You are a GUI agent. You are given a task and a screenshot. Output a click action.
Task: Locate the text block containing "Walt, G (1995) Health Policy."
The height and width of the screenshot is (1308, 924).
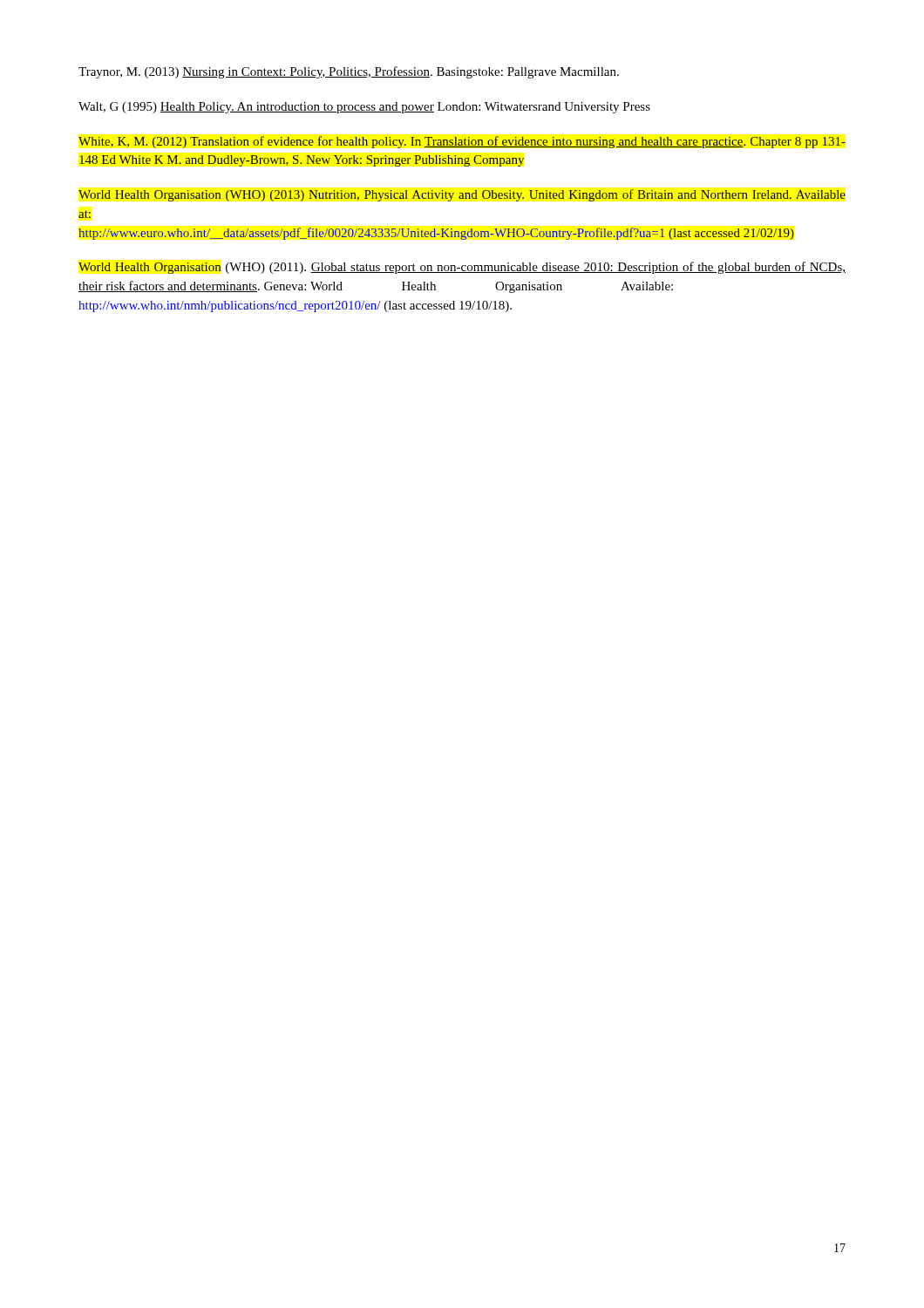point(364,106)
